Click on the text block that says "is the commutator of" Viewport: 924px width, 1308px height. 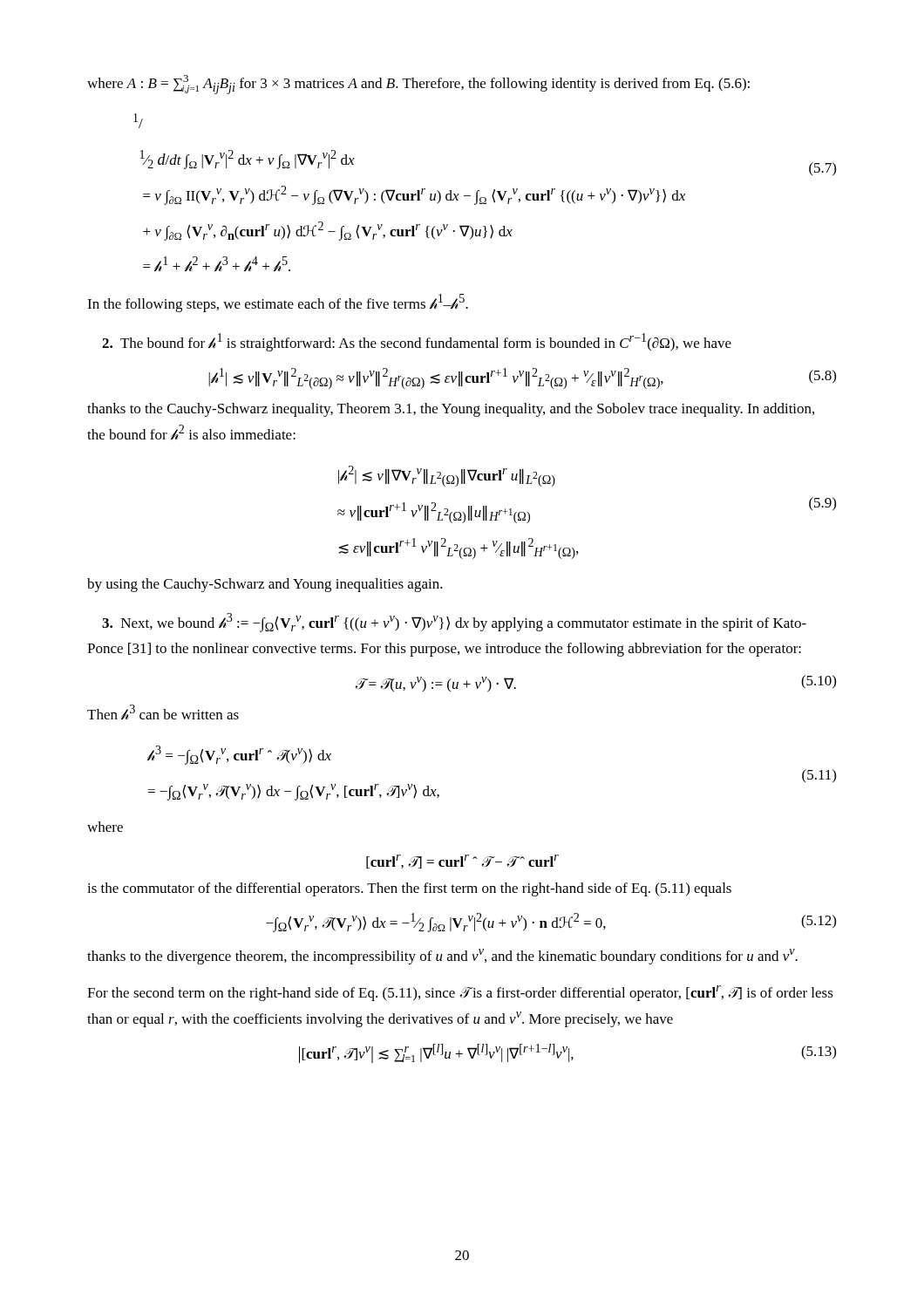(409, 888)
